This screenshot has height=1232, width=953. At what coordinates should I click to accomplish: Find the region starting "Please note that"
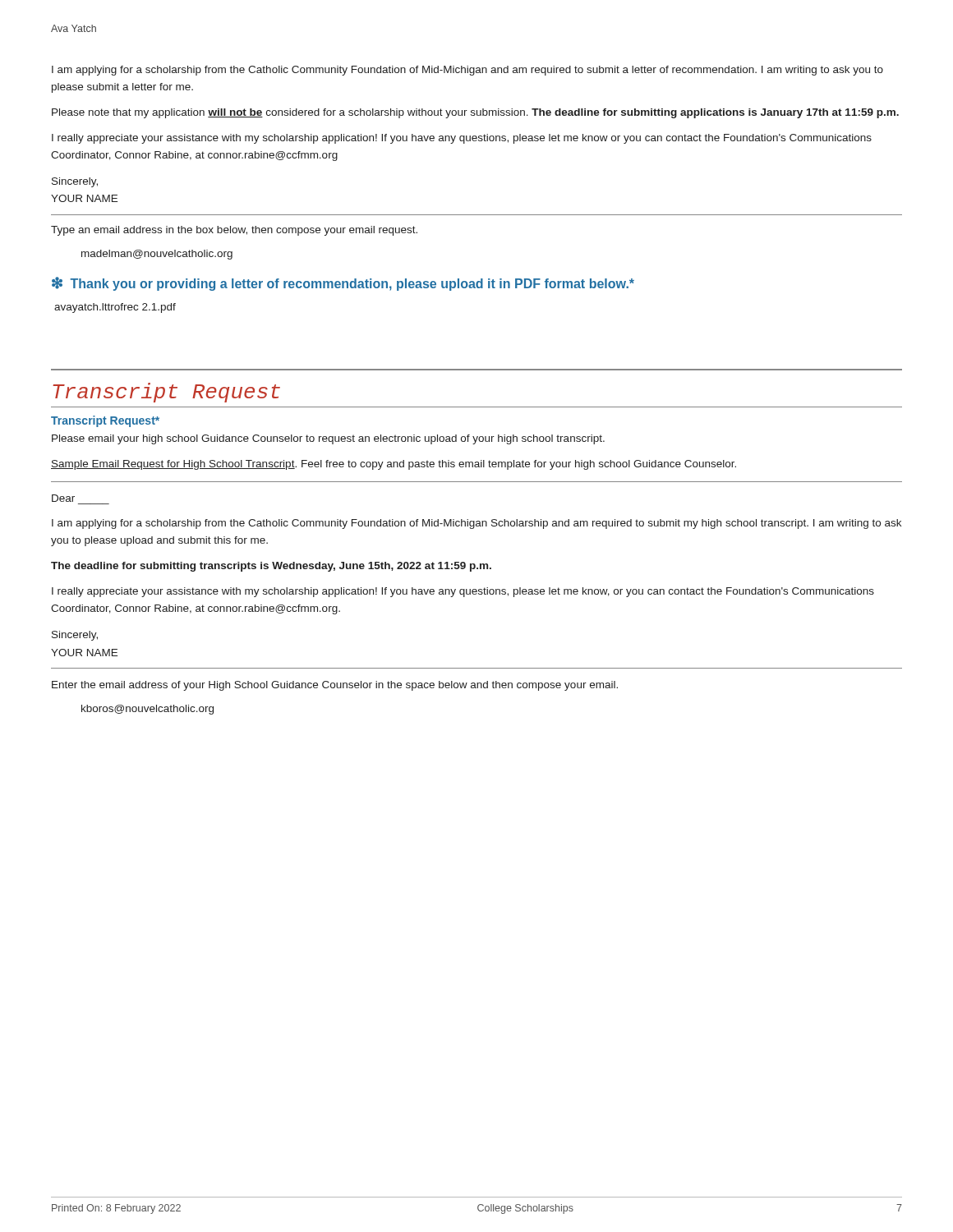(x=475, y=112)
